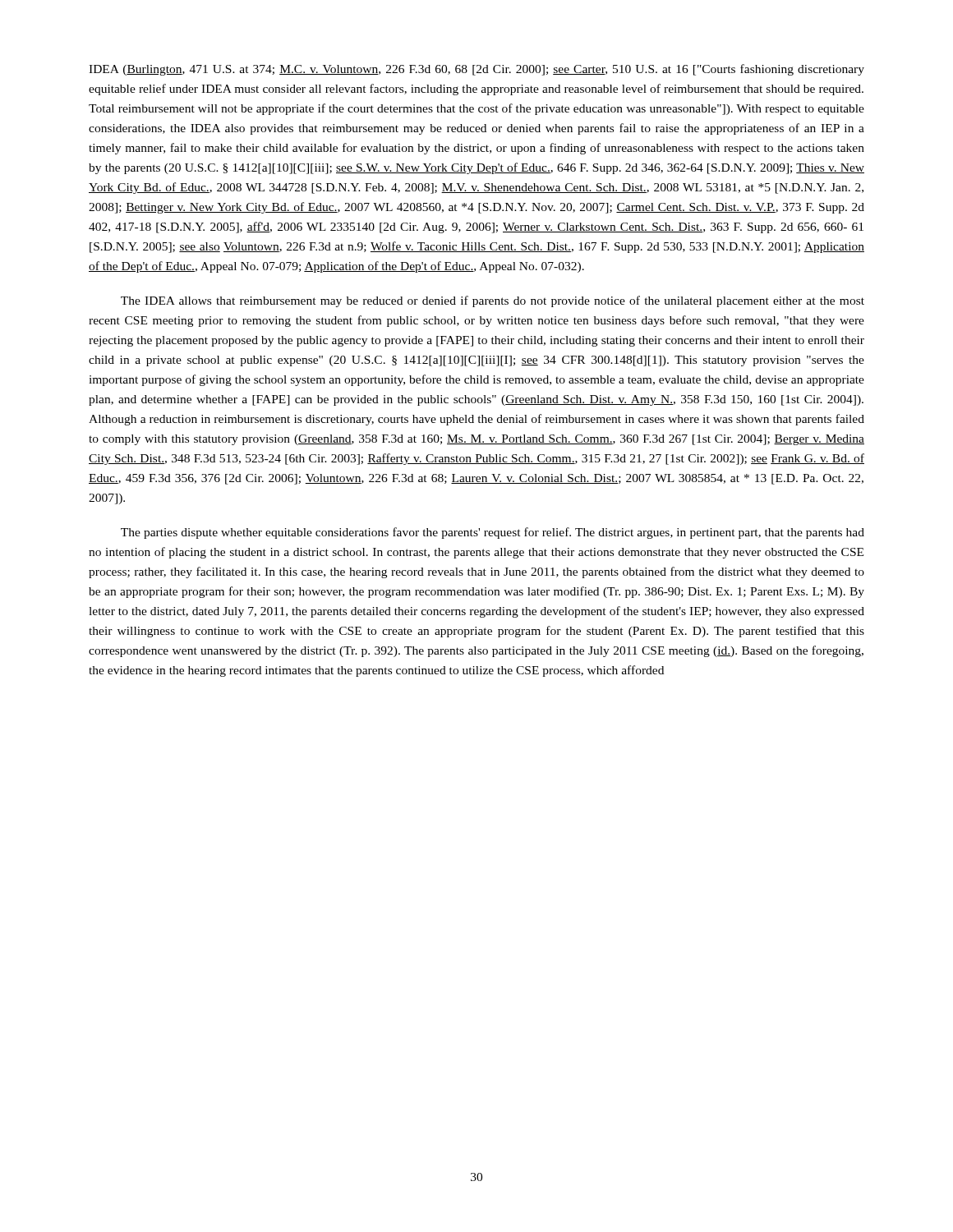Find the block on this page that starts "The IDEA allows"
The height and width of the screenshot is (1232, 953).
tap(476, 399)
